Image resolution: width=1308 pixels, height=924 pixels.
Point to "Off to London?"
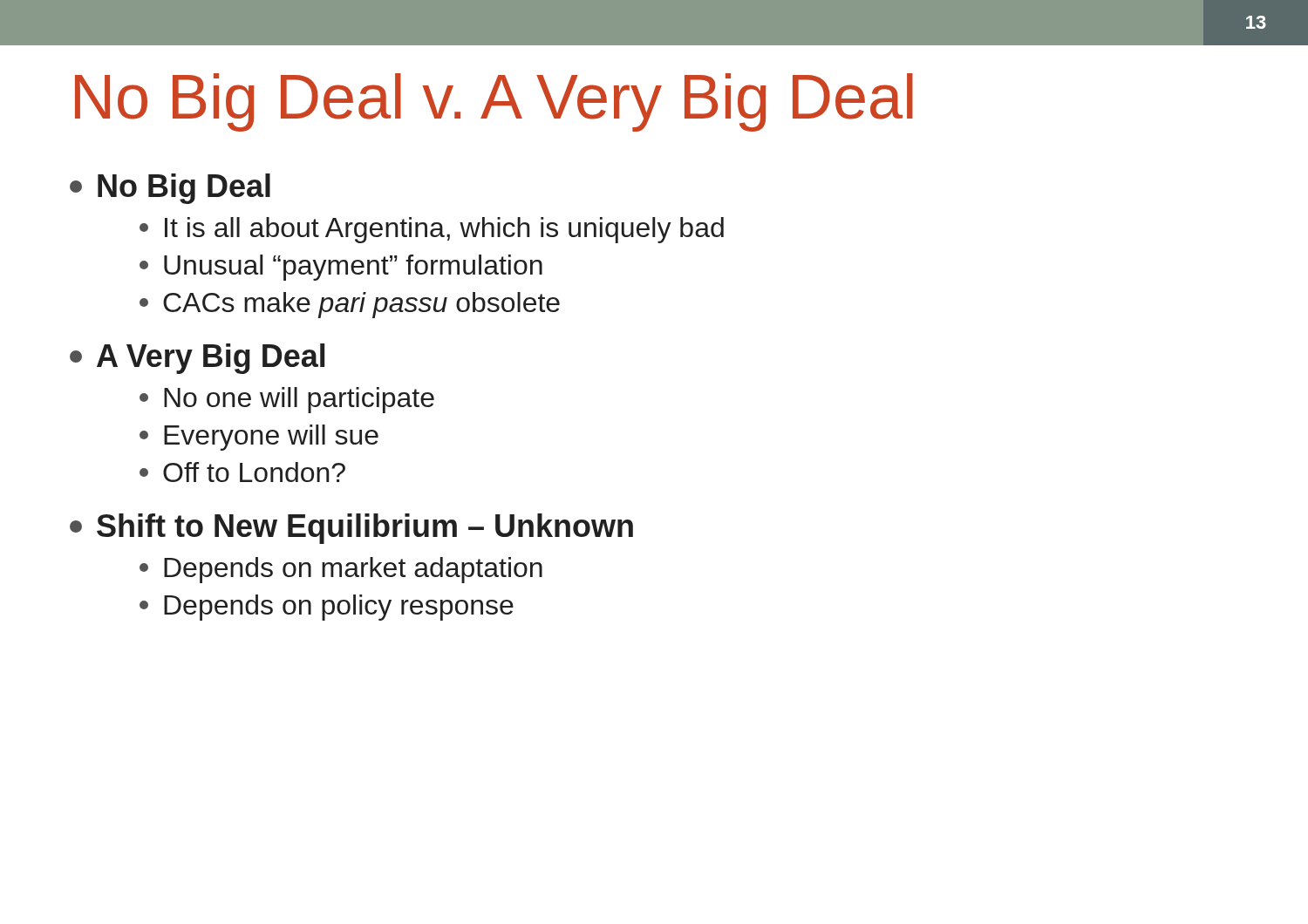coord(243,473)
